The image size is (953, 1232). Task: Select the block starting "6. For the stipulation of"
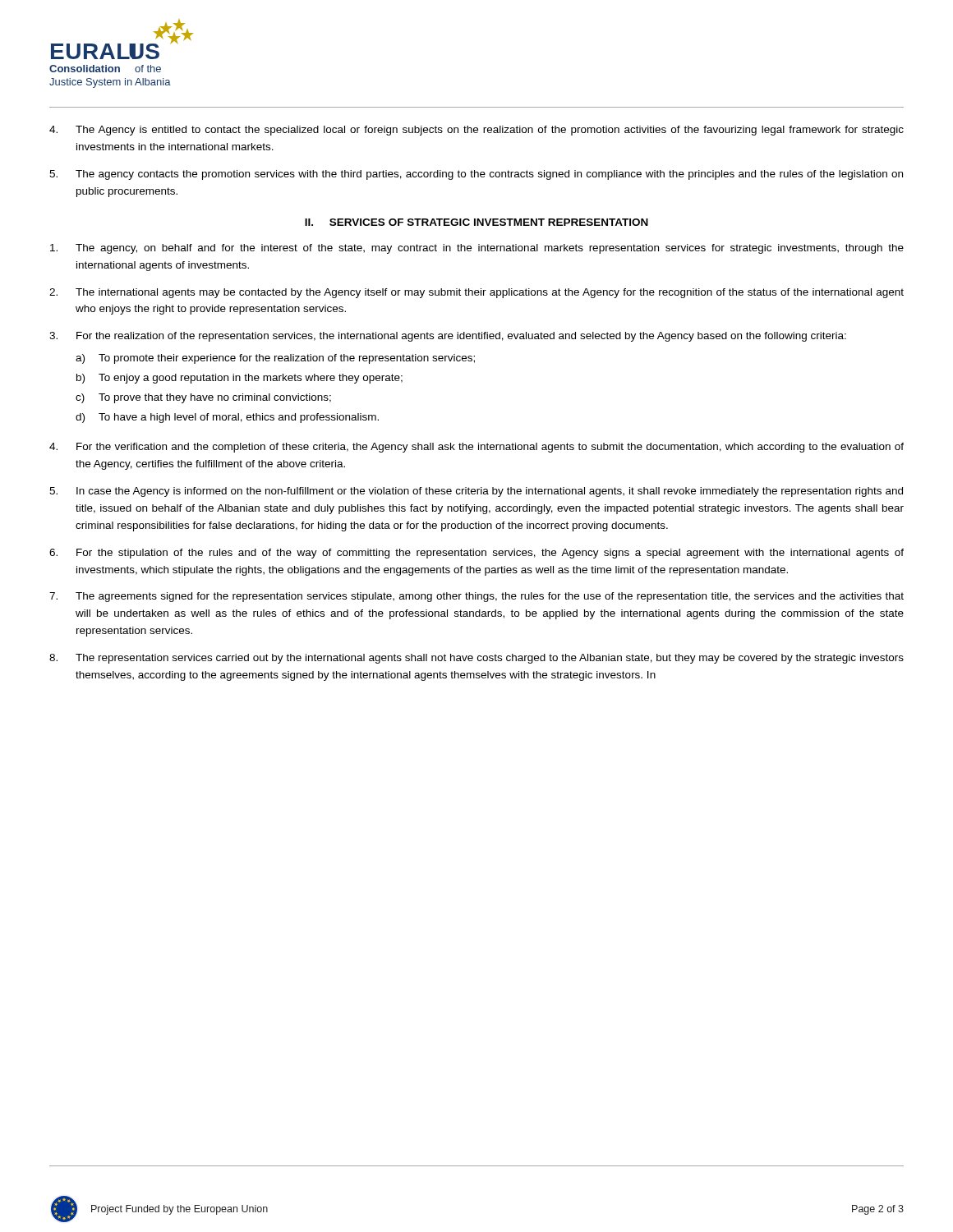click(x=476, y=561)
